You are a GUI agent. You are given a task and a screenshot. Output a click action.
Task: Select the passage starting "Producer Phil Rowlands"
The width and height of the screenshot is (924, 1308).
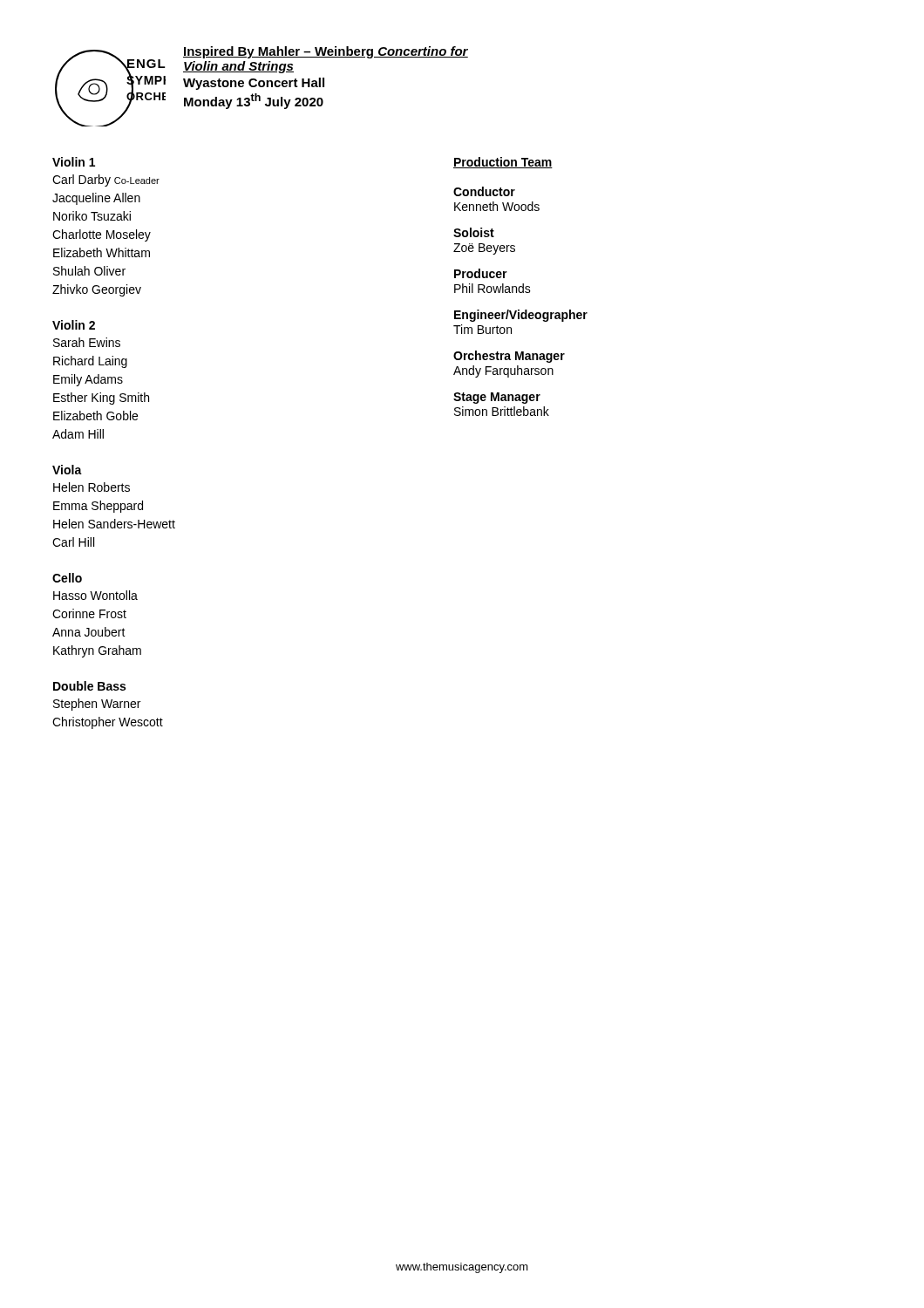click(481, 273)
